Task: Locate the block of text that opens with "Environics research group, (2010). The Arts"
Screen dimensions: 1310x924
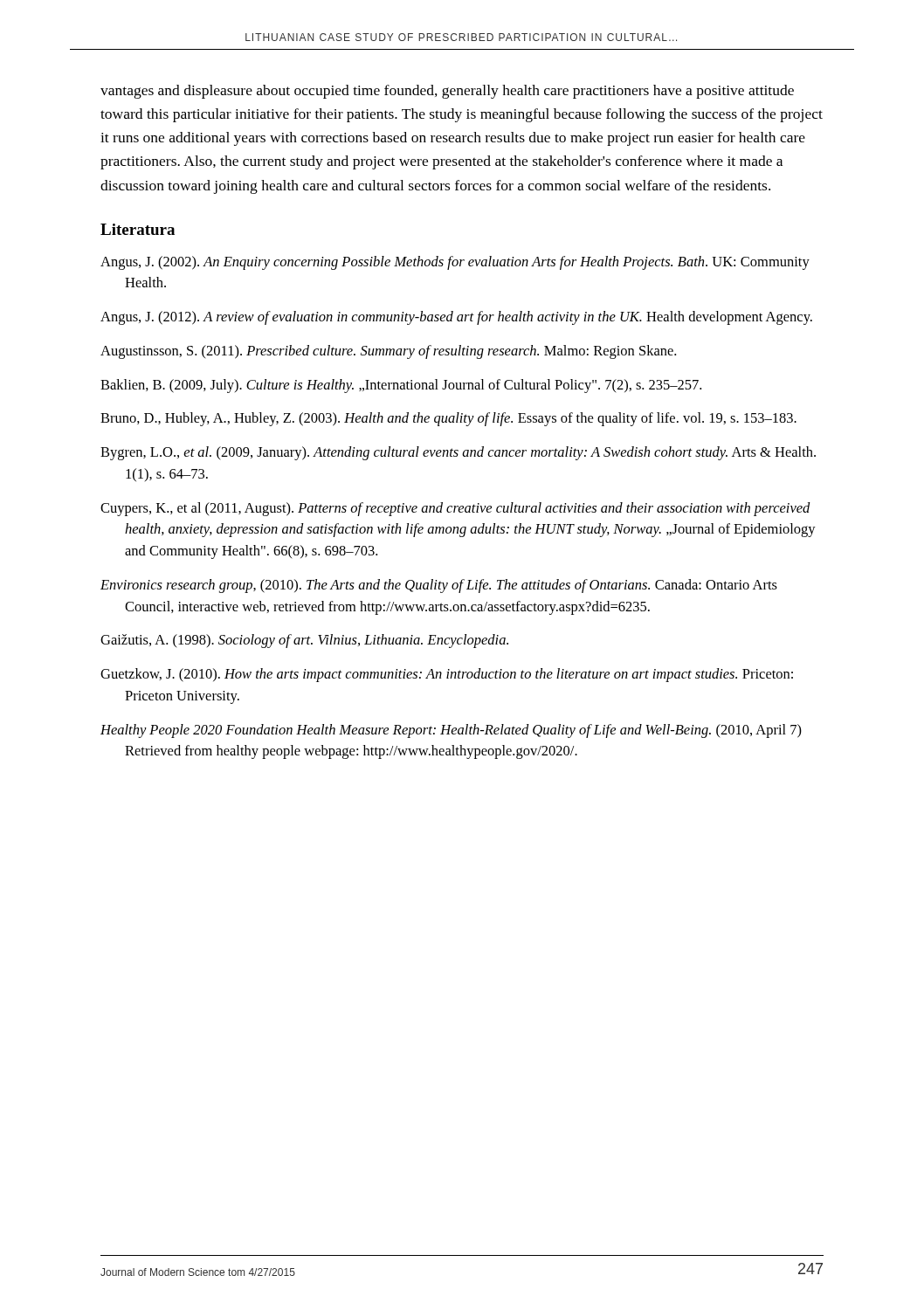Action: pyautogui.click(x=439, y=595)
